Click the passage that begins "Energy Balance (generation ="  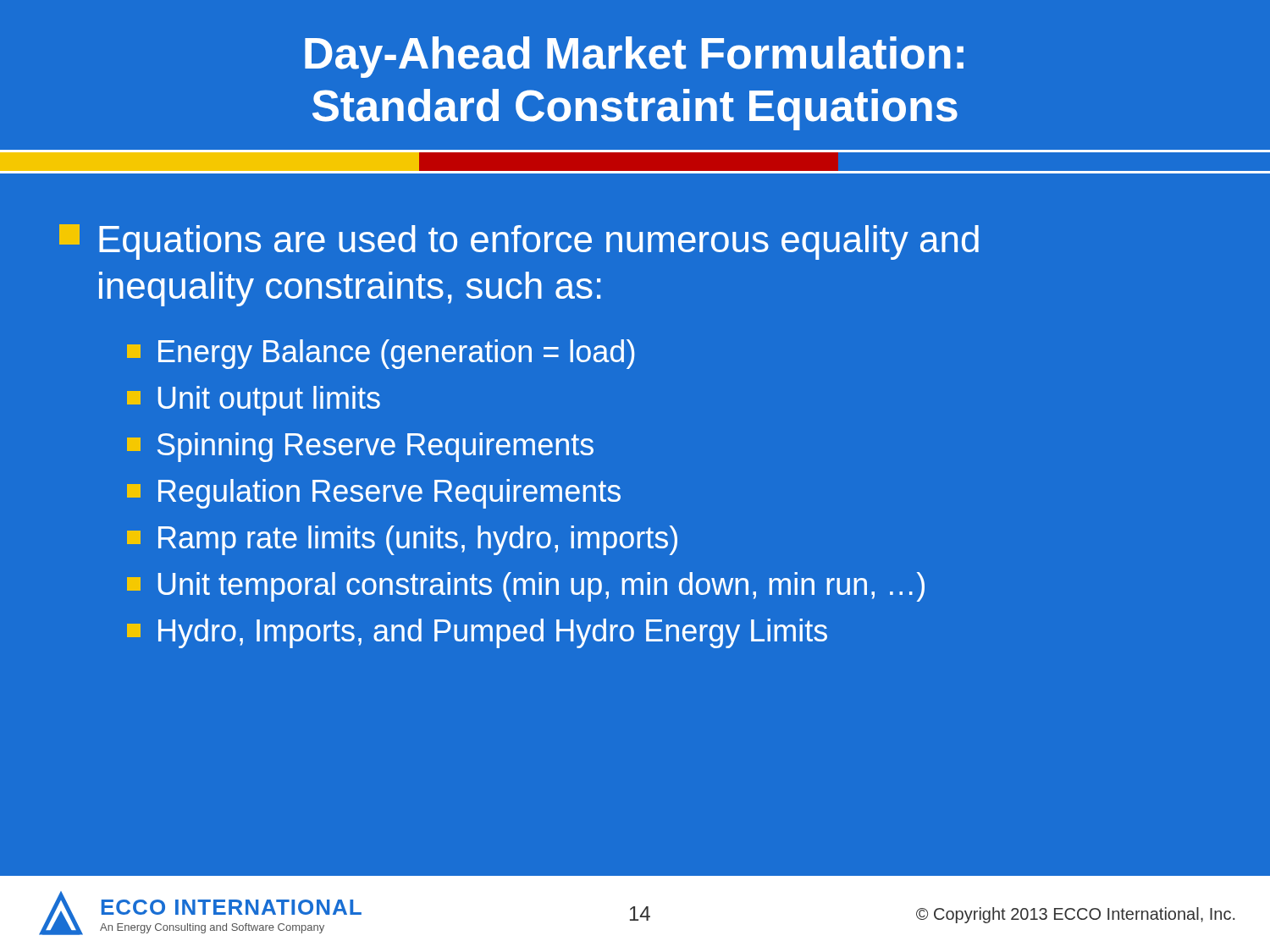pyautogui.click(x=382, y=351)
